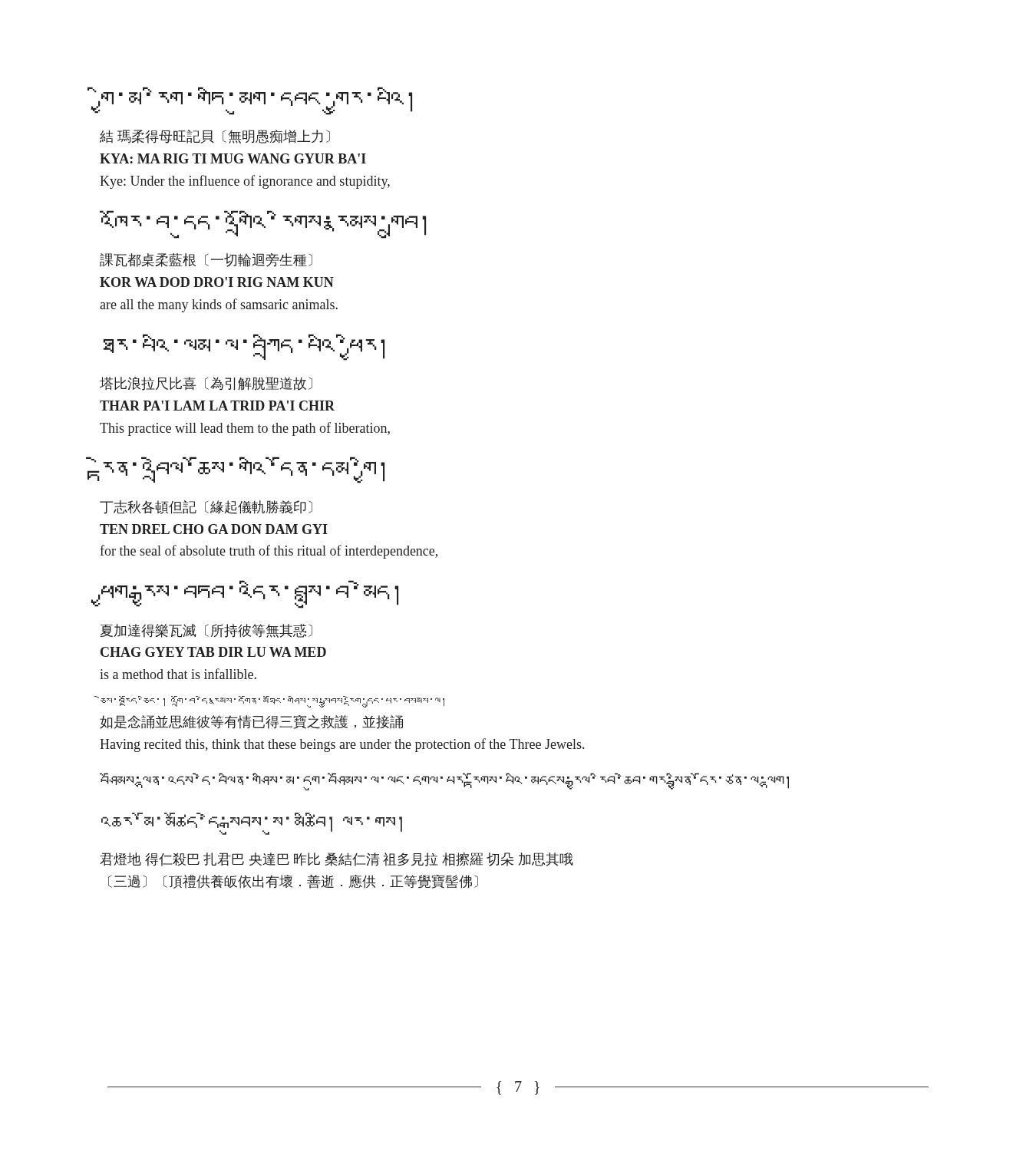Select the text block starting "འཆར་མོ་མཚོད་དེ་སྒུབས་སུ་མཚིབི། ལར་གས།"
This screenshot has height=1151, width=1036.
[252, 824]
